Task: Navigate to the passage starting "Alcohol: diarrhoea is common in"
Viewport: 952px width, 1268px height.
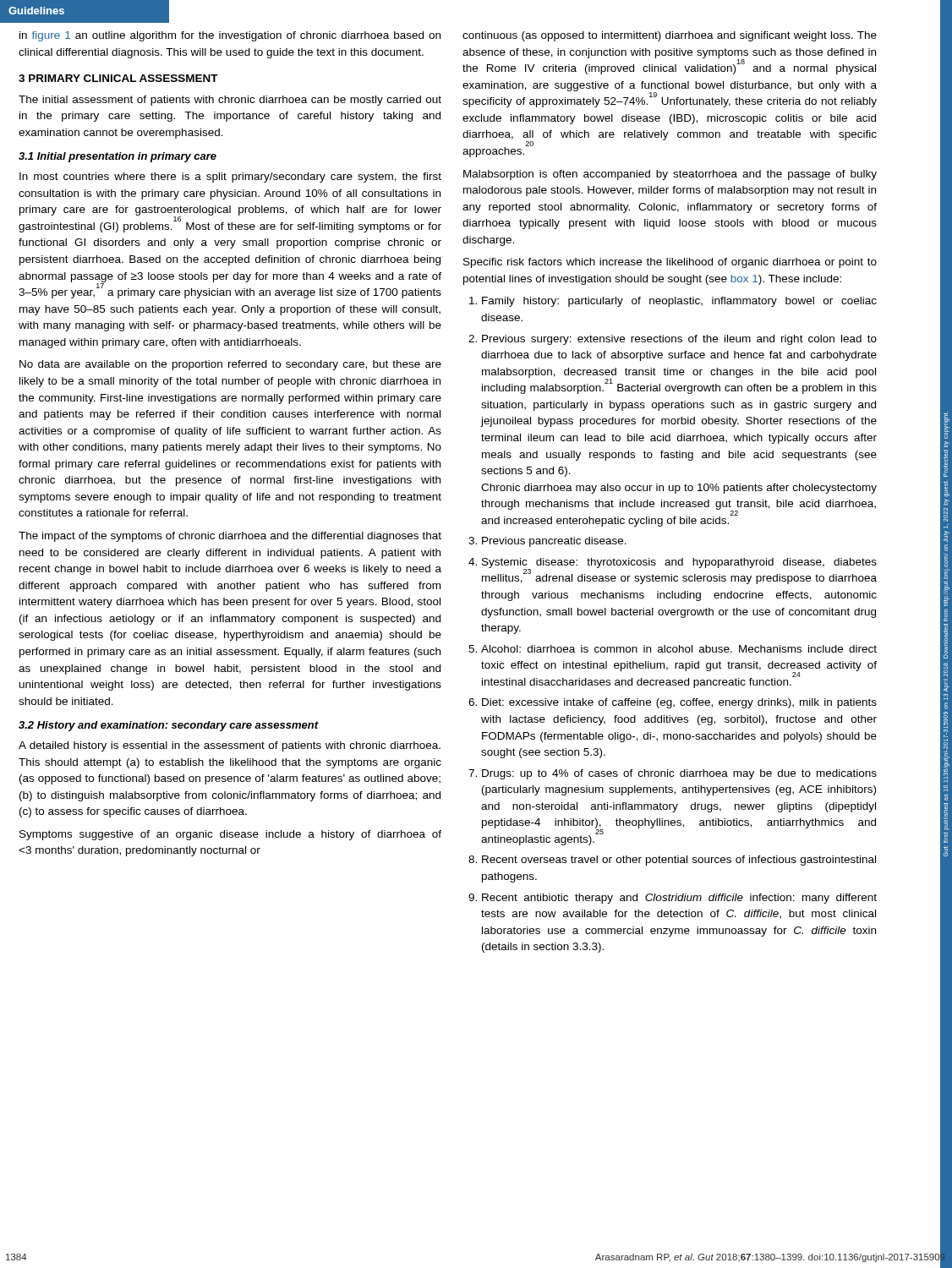Action: 679,665
